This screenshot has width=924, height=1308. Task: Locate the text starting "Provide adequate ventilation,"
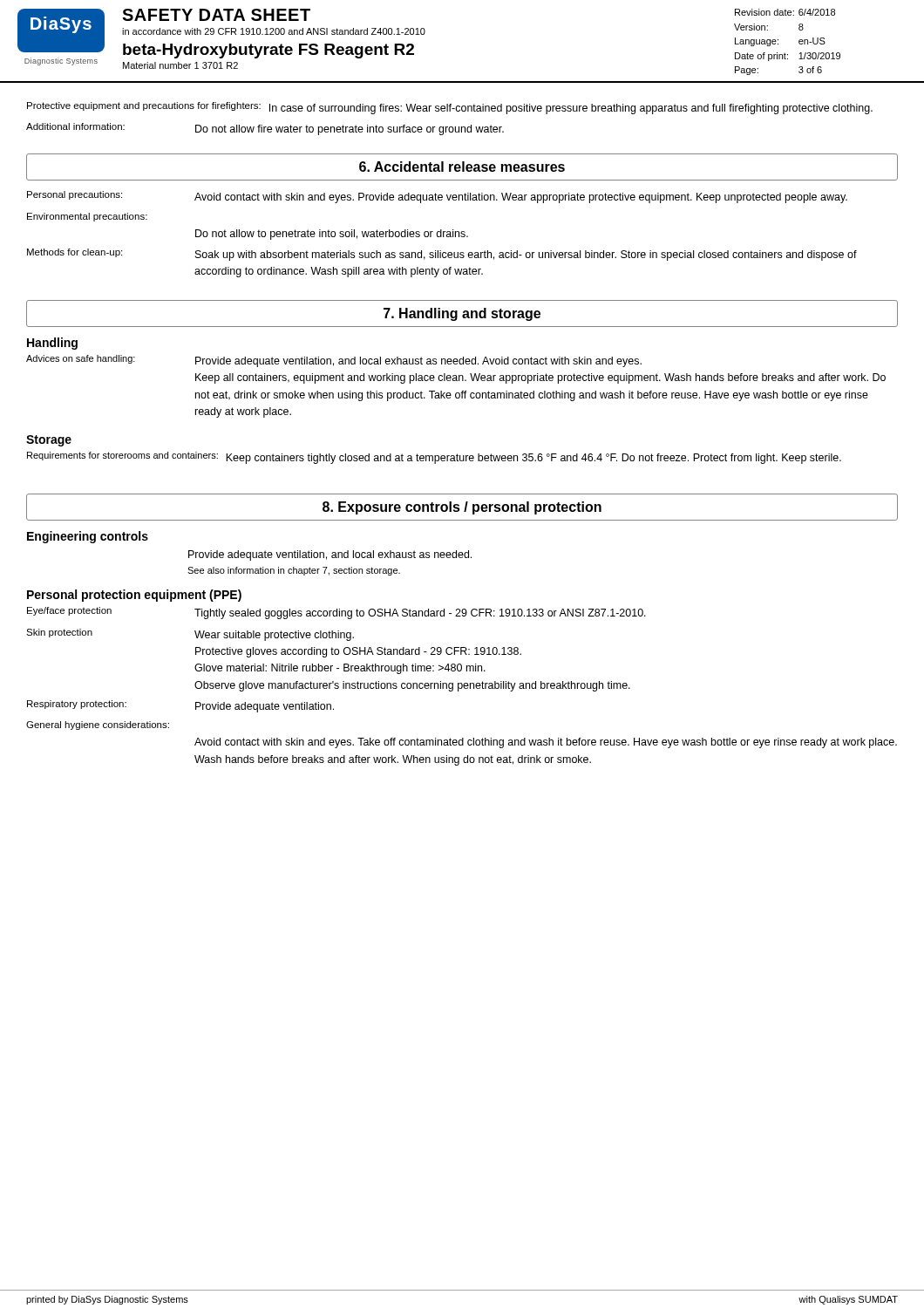pos(330,555)
